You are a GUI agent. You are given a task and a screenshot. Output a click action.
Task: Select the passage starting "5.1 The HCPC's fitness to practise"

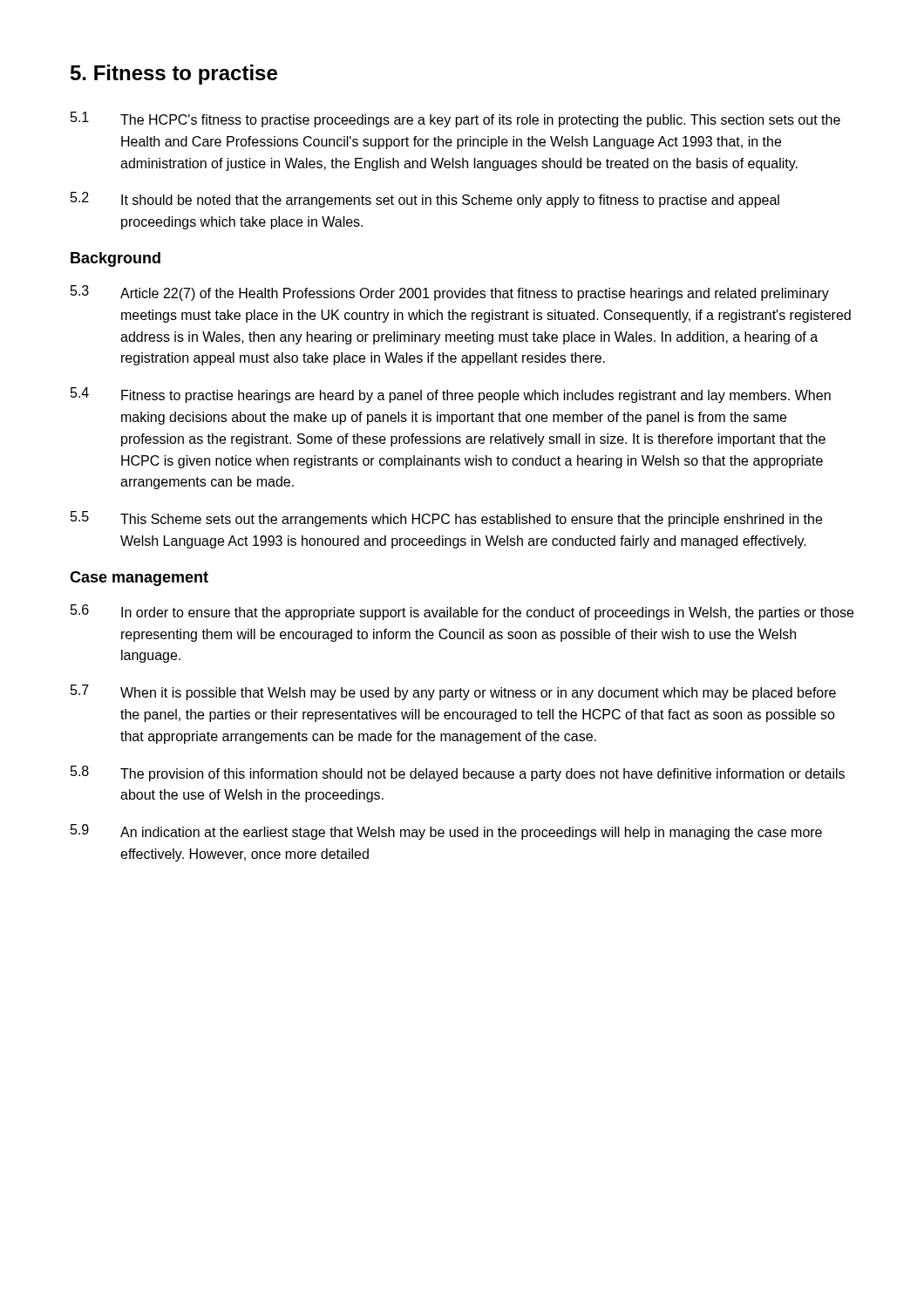[462, 142]
